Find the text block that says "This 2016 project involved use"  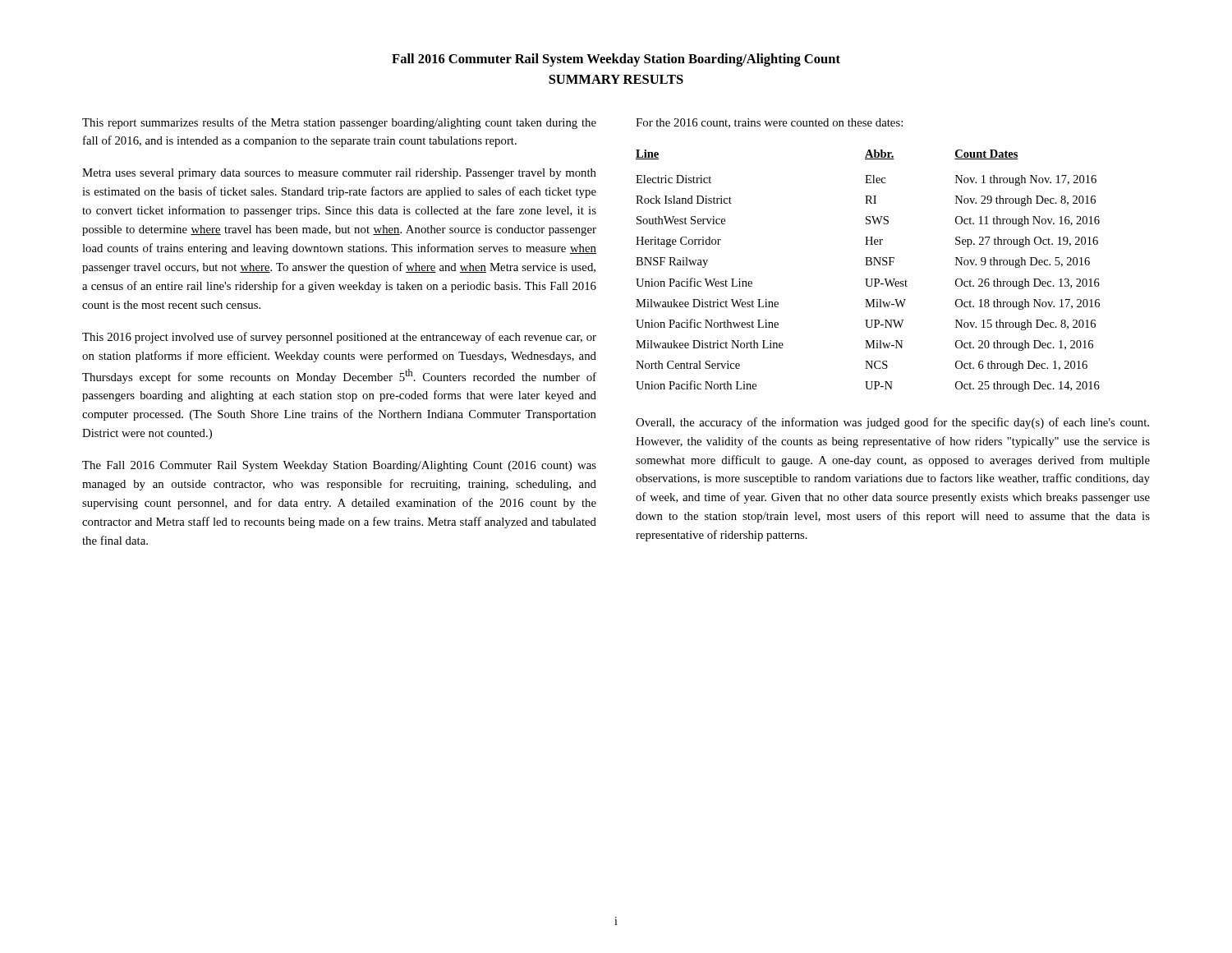click(x=339, y=385)
